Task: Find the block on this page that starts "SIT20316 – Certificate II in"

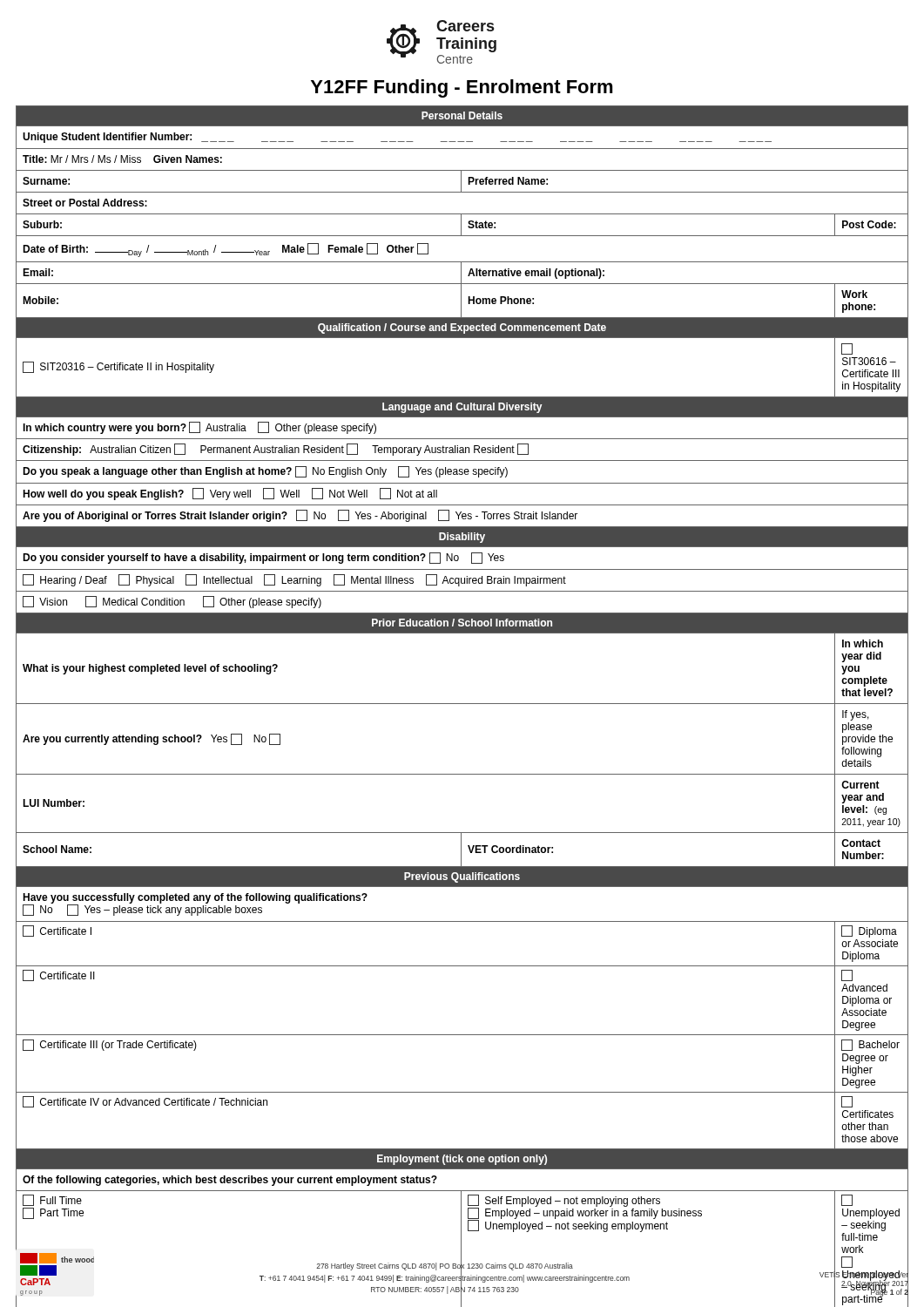Action: coord(118,367)
